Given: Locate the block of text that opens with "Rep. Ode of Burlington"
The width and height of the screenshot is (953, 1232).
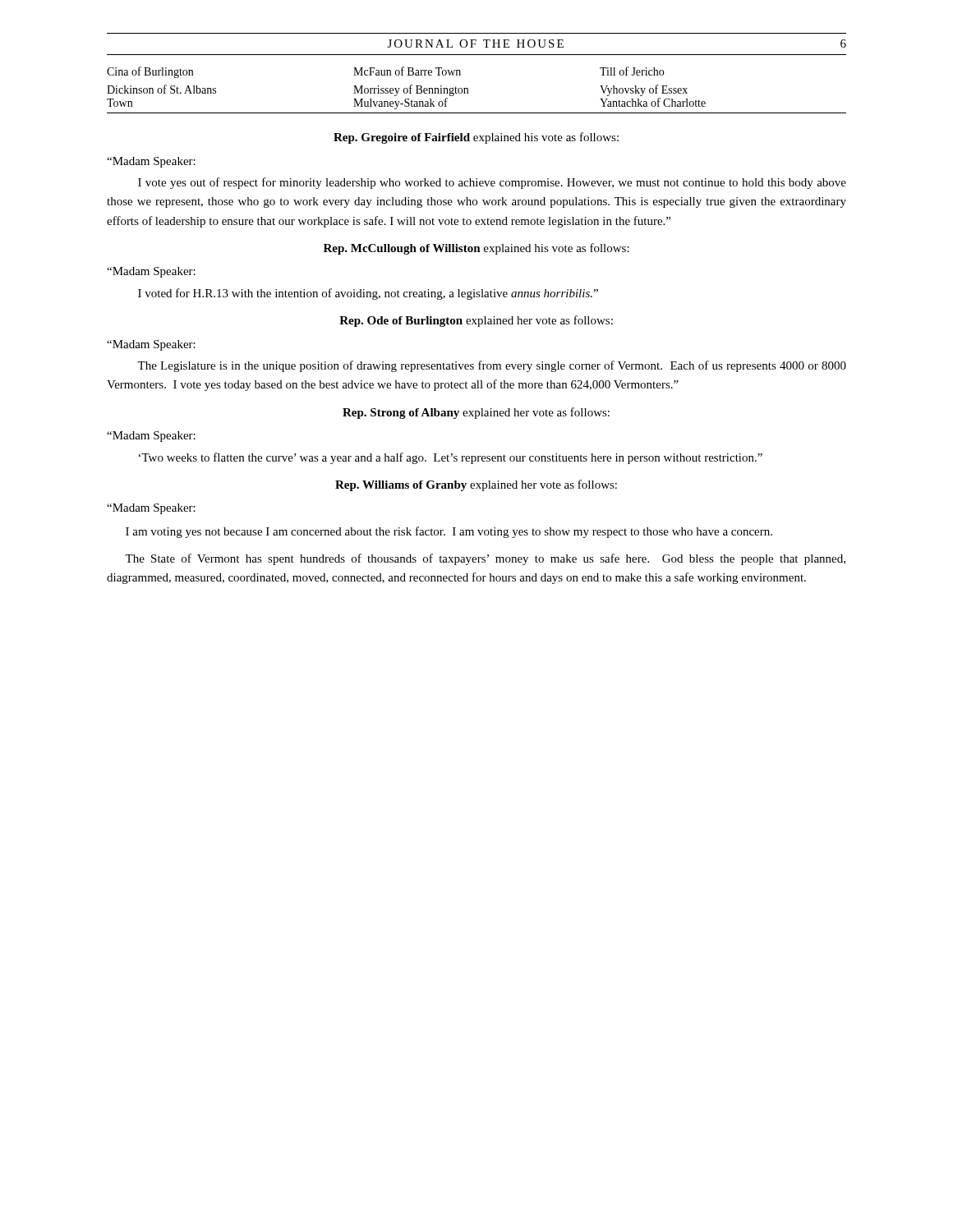Looking at the screenshot, I should 476,320.
